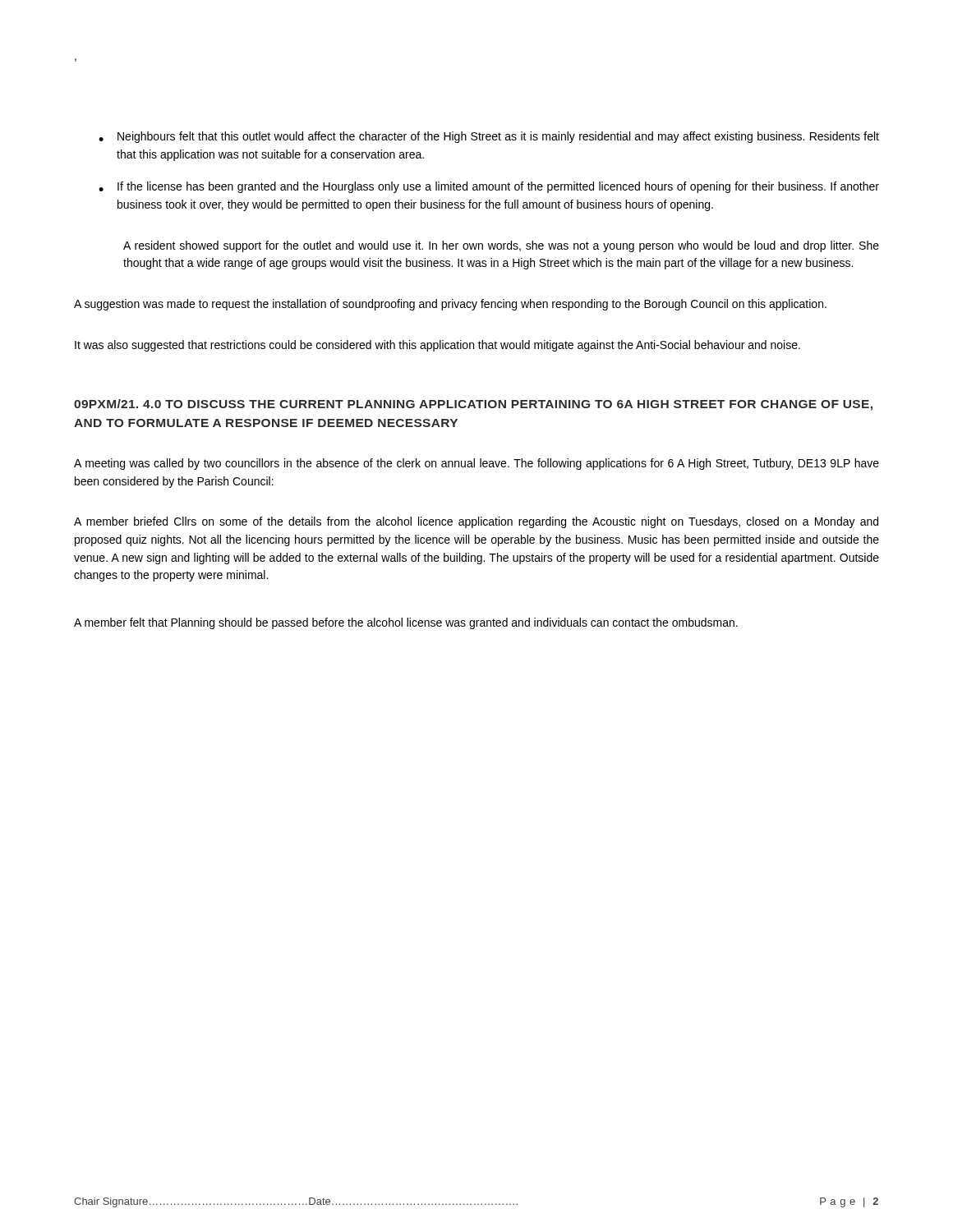953x1232 pixels.
Task: Select the text block that reads "A member briefed Cllrs on some of"
Action: (x=476, y=549)
